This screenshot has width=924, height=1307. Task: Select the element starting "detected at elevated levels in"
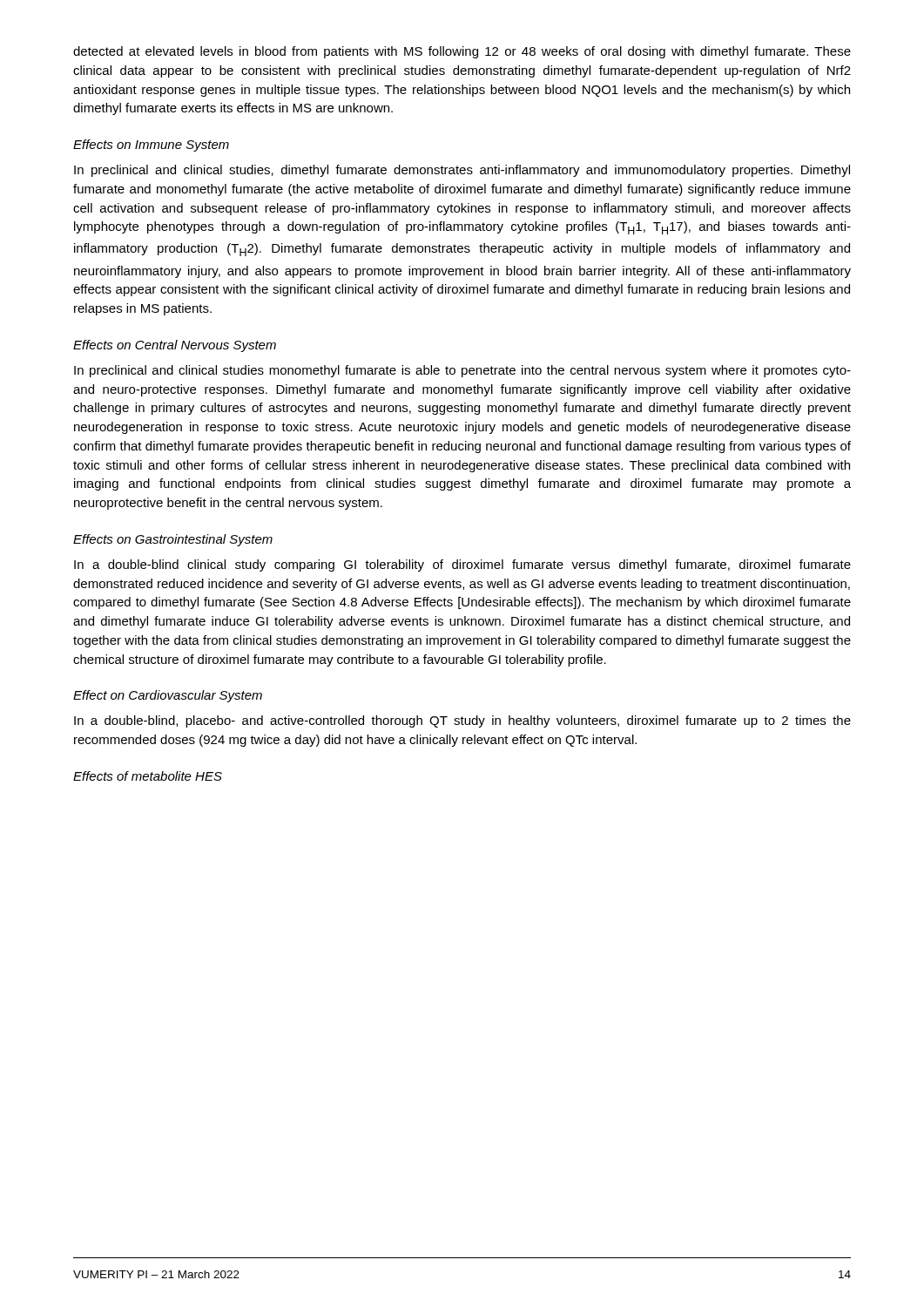point(462,79)
